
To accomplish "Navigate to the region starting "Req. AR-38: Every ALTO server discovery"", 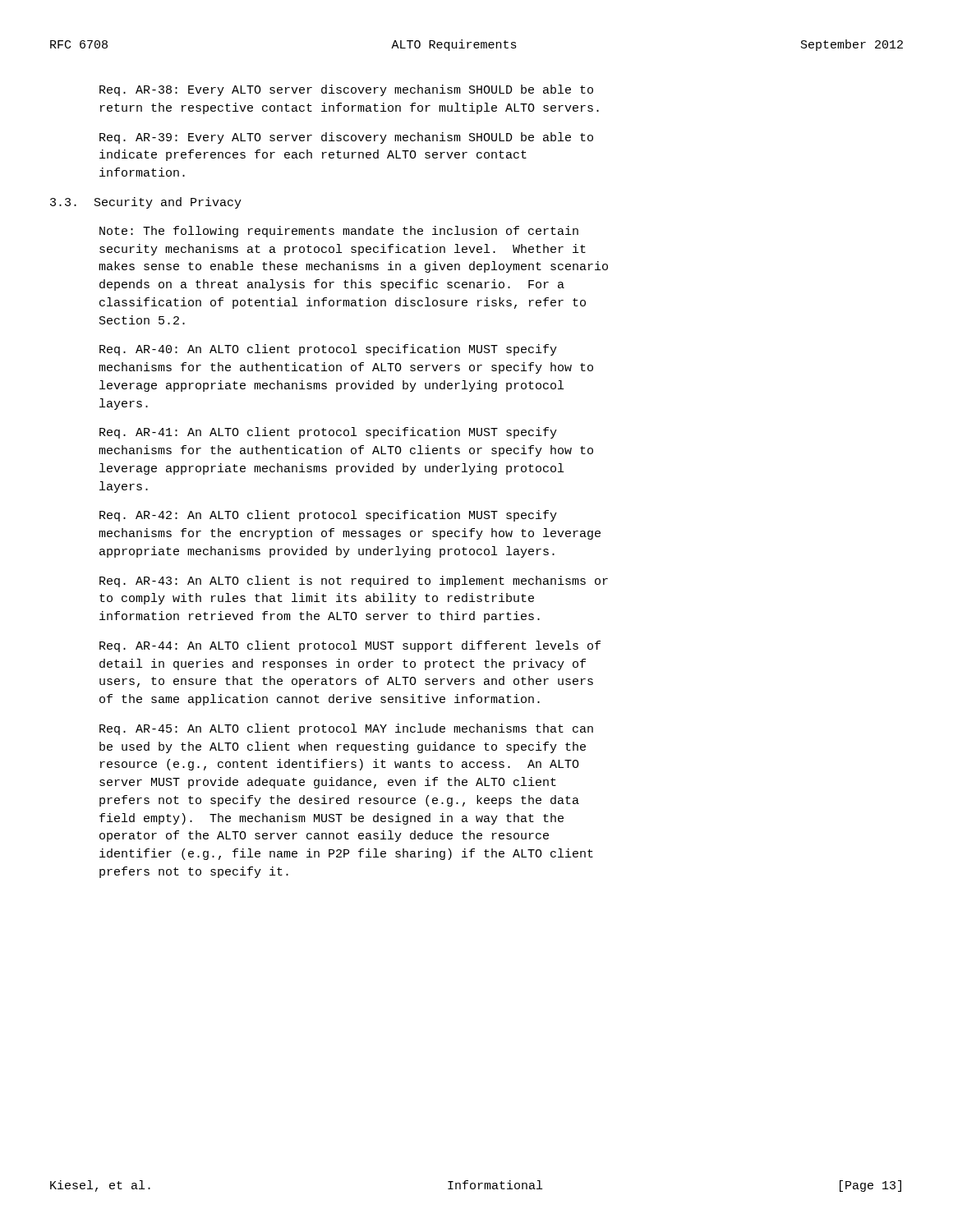I will click(350, 100).
